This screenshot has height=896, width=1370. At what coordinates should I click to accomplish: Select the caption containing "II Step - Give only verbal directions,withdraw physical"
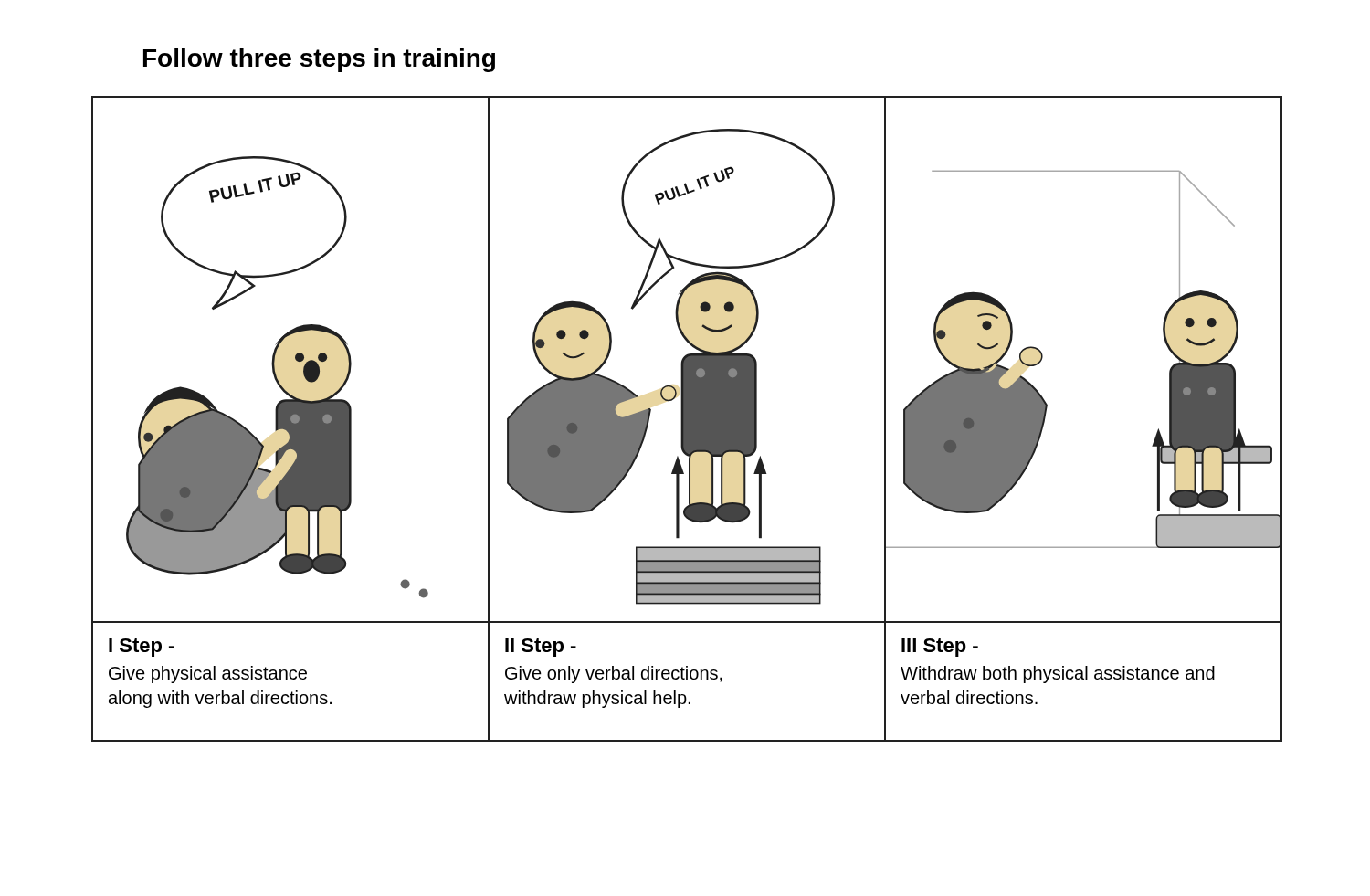687,672
